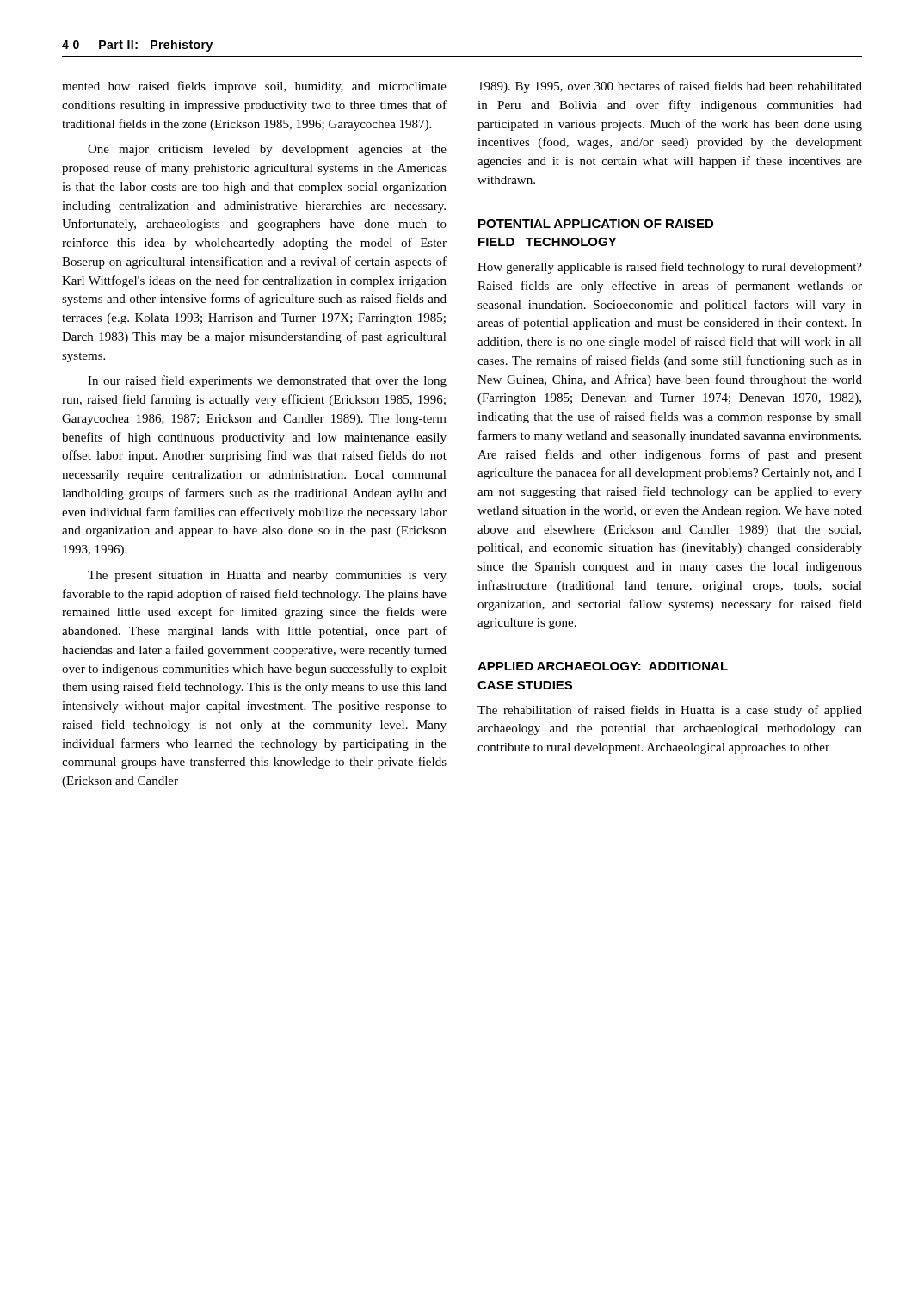Select the section header with the text "APPLIED ARCHAEOLOGY: ADDITIONALCASE STUDIES"

coord(603,675)
